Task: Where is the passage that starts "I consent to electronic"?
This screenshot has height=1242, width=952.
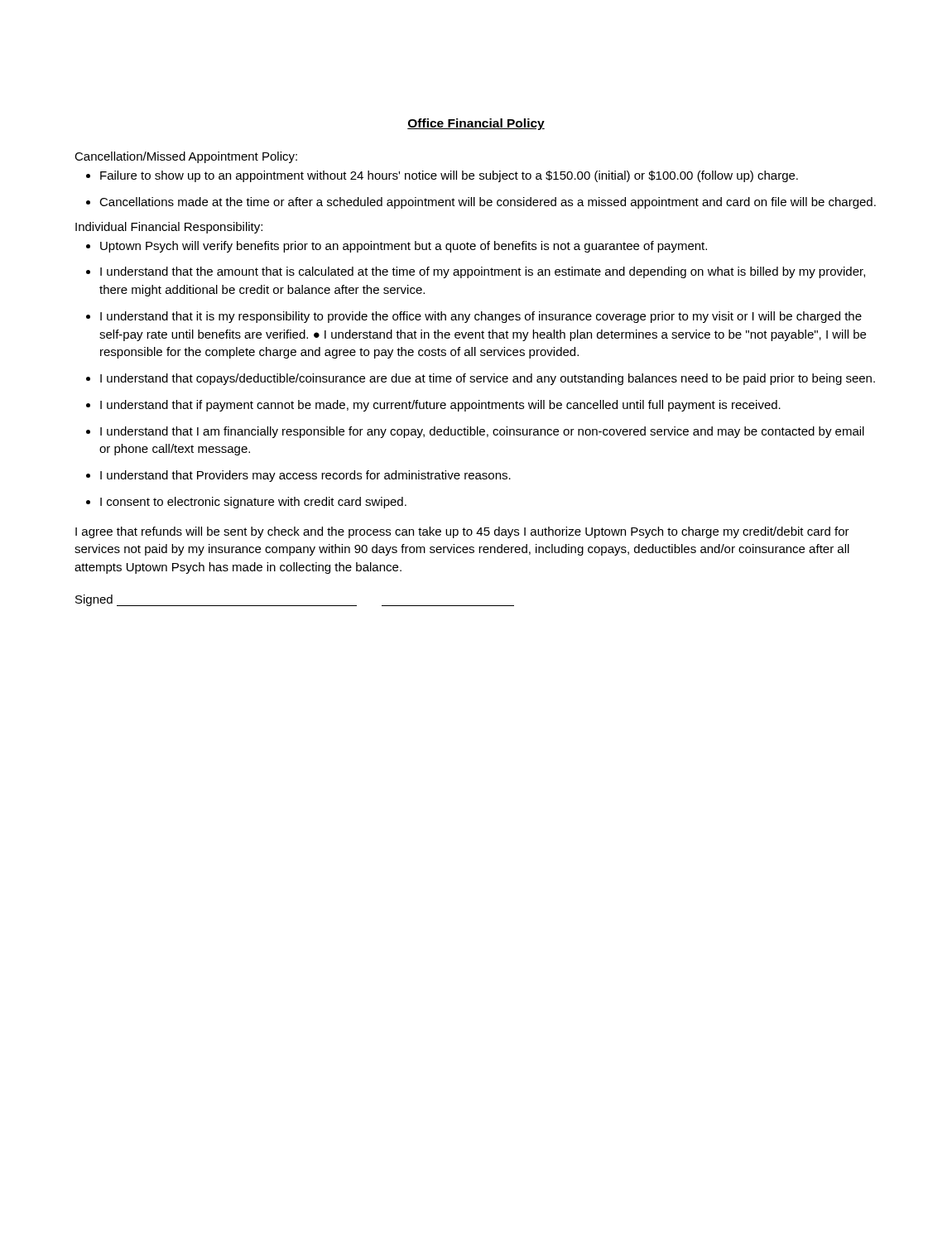Action: tap(253, 501)
